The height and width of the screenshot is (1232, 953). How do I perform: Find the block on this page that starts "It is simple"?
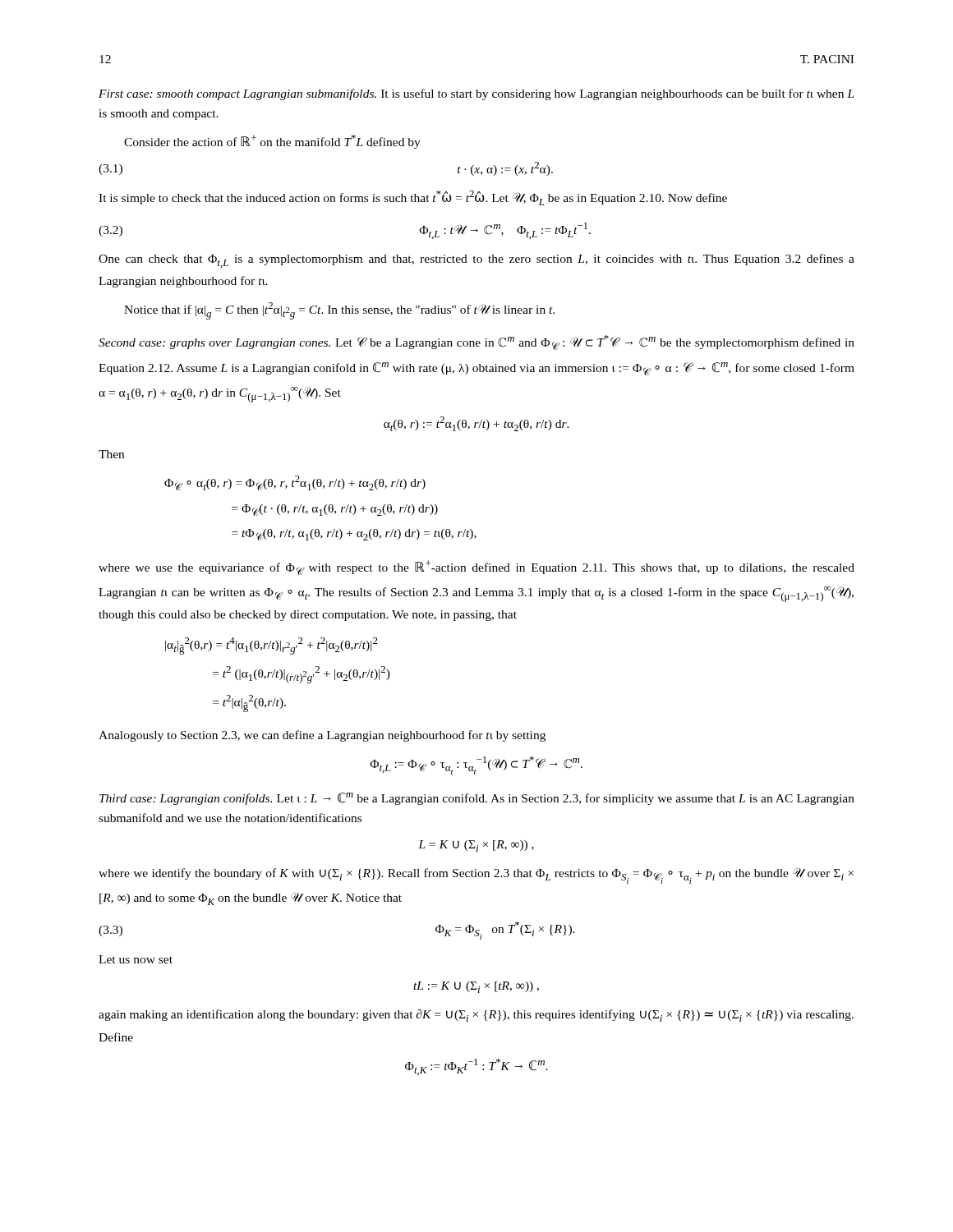point(413,198)
